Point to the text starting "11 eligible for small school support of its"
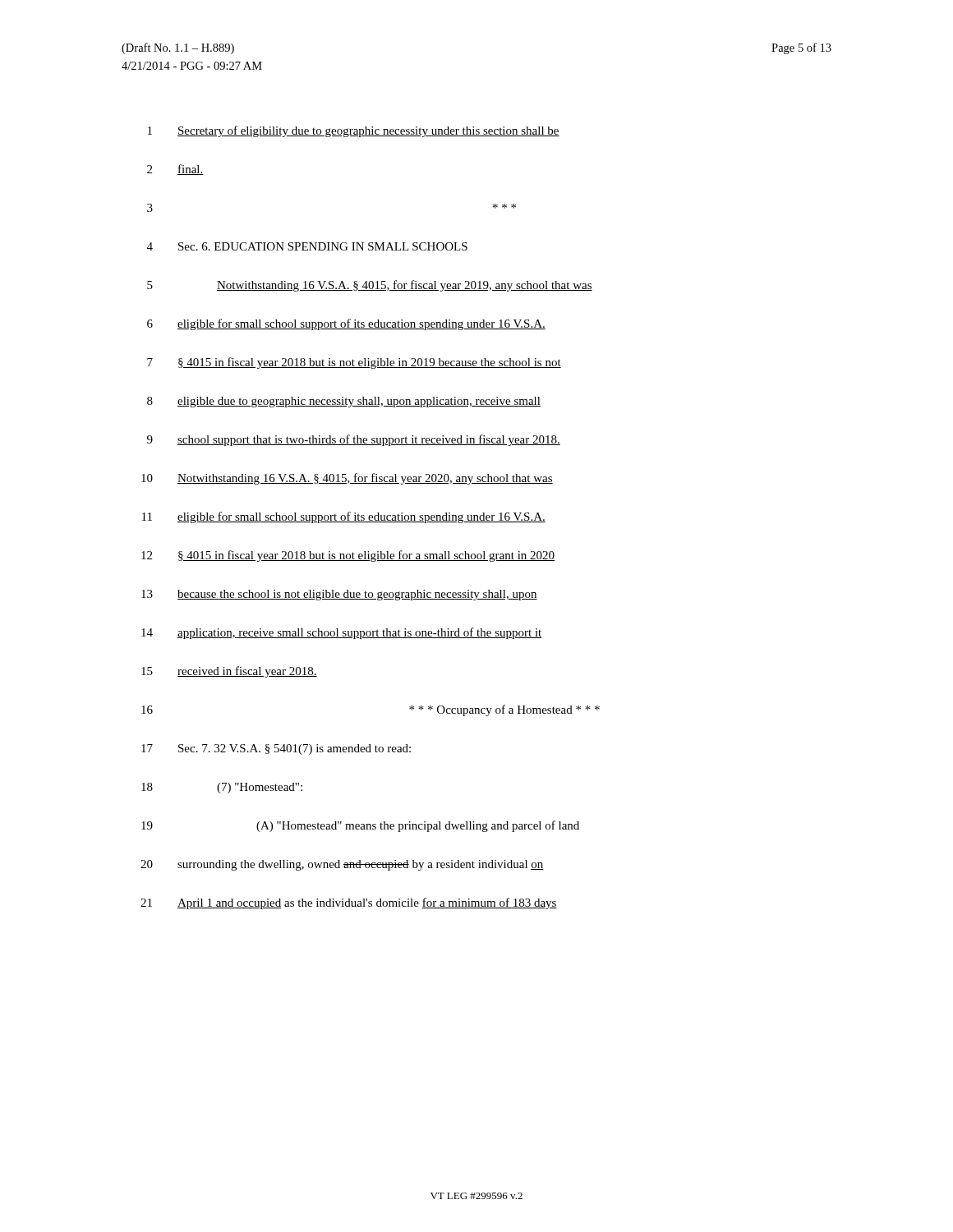Image resolution: width=953 pixels, height=1232 pixels. (x=476, y=517)
